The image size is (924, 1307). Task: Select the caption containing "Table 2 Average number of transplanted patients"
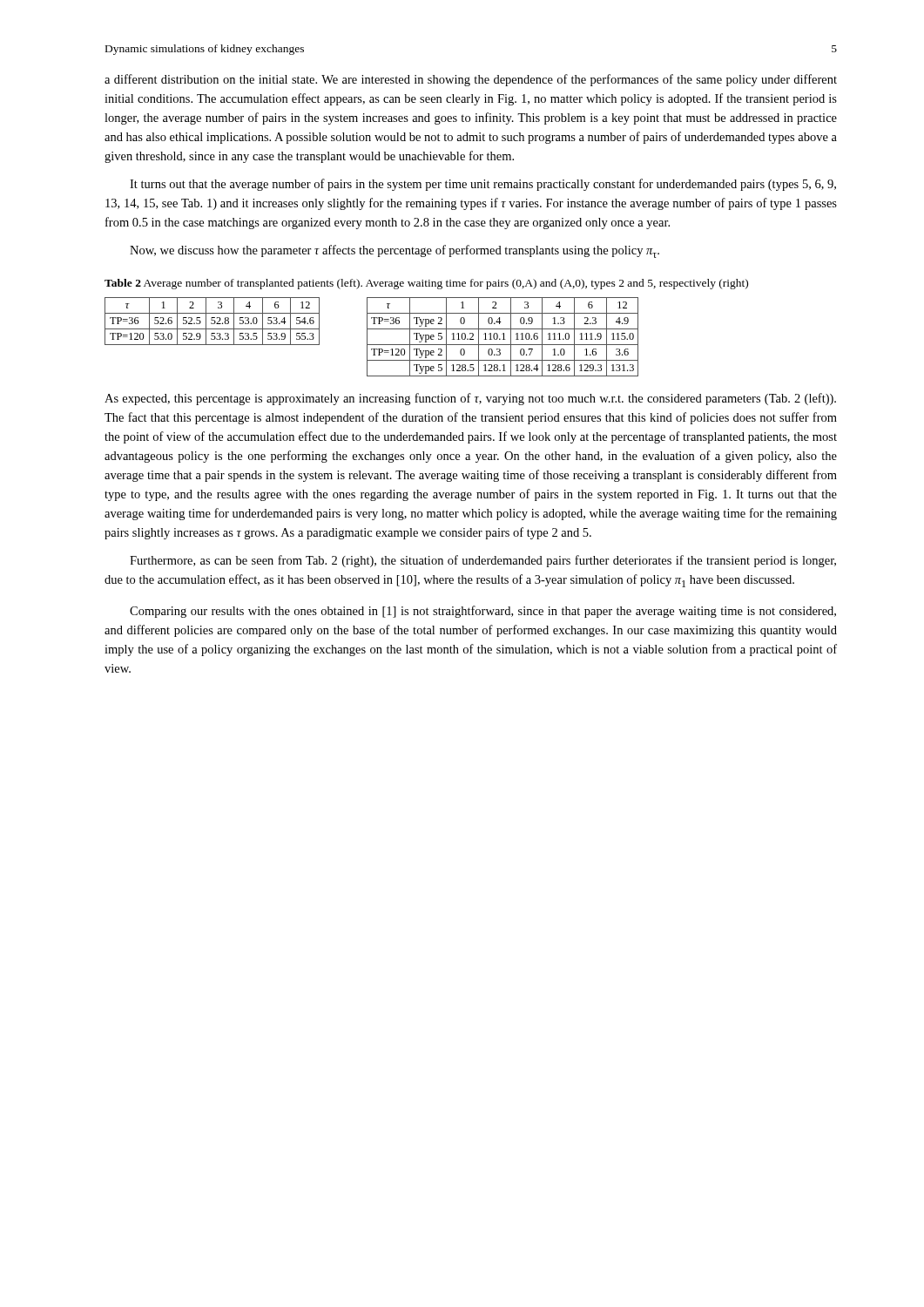pos(427,283)
